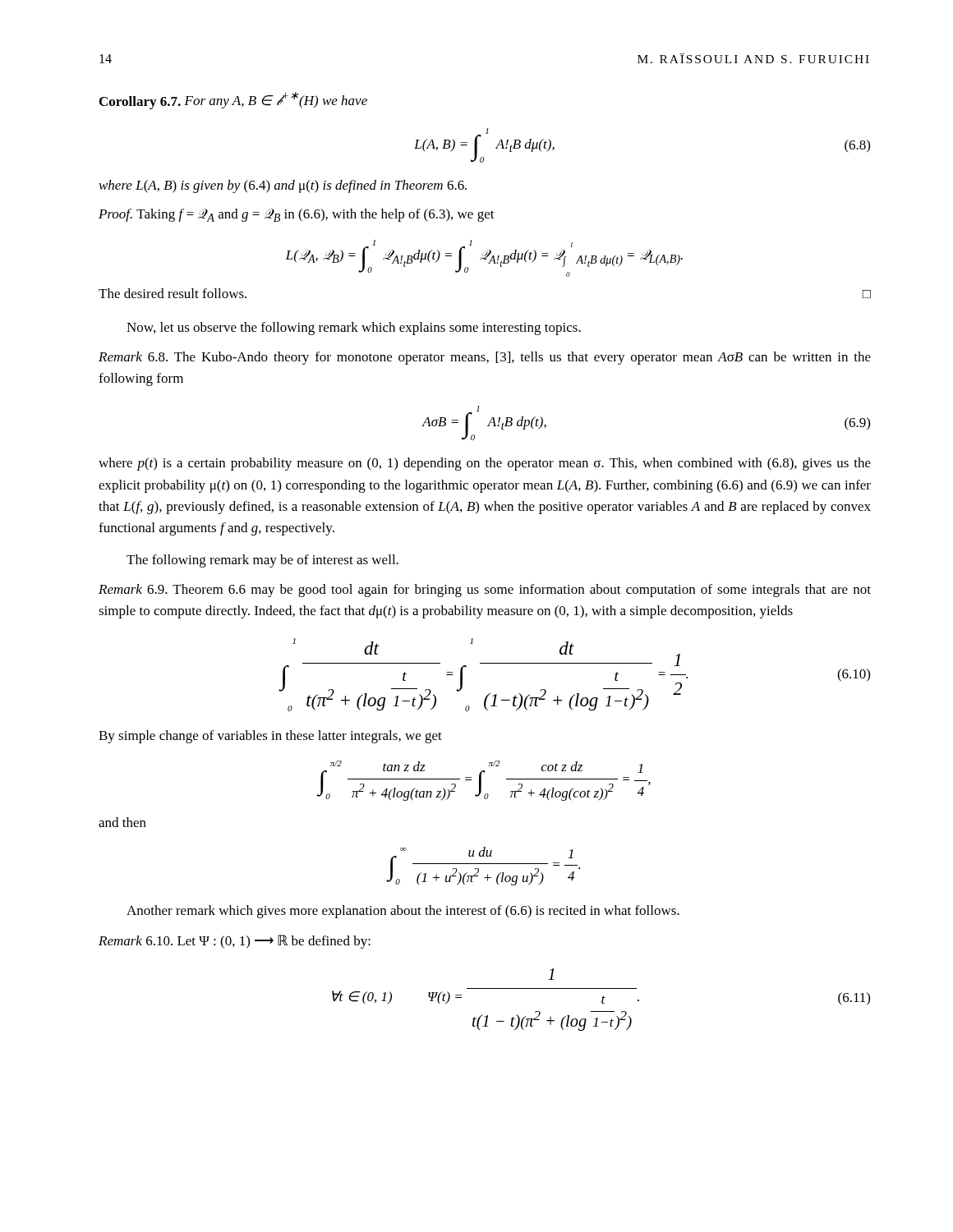The height and width of the screenshot is (1232, 953).
Task: Locate the block of text that opens with "By simple change"
Action: [270, 736]
